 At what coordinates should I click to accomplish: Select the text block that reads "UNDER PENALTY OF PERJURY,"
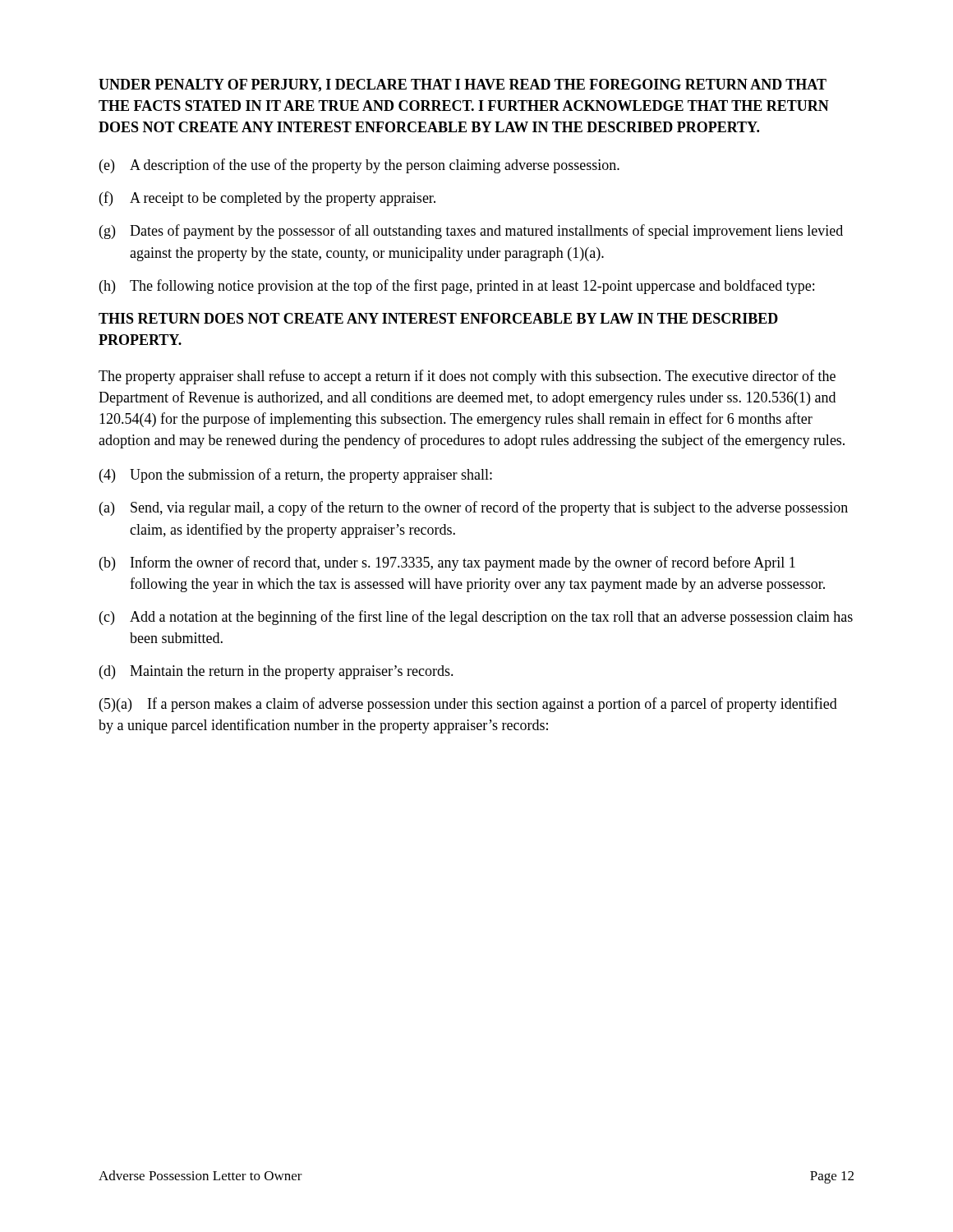click(464, 106)
